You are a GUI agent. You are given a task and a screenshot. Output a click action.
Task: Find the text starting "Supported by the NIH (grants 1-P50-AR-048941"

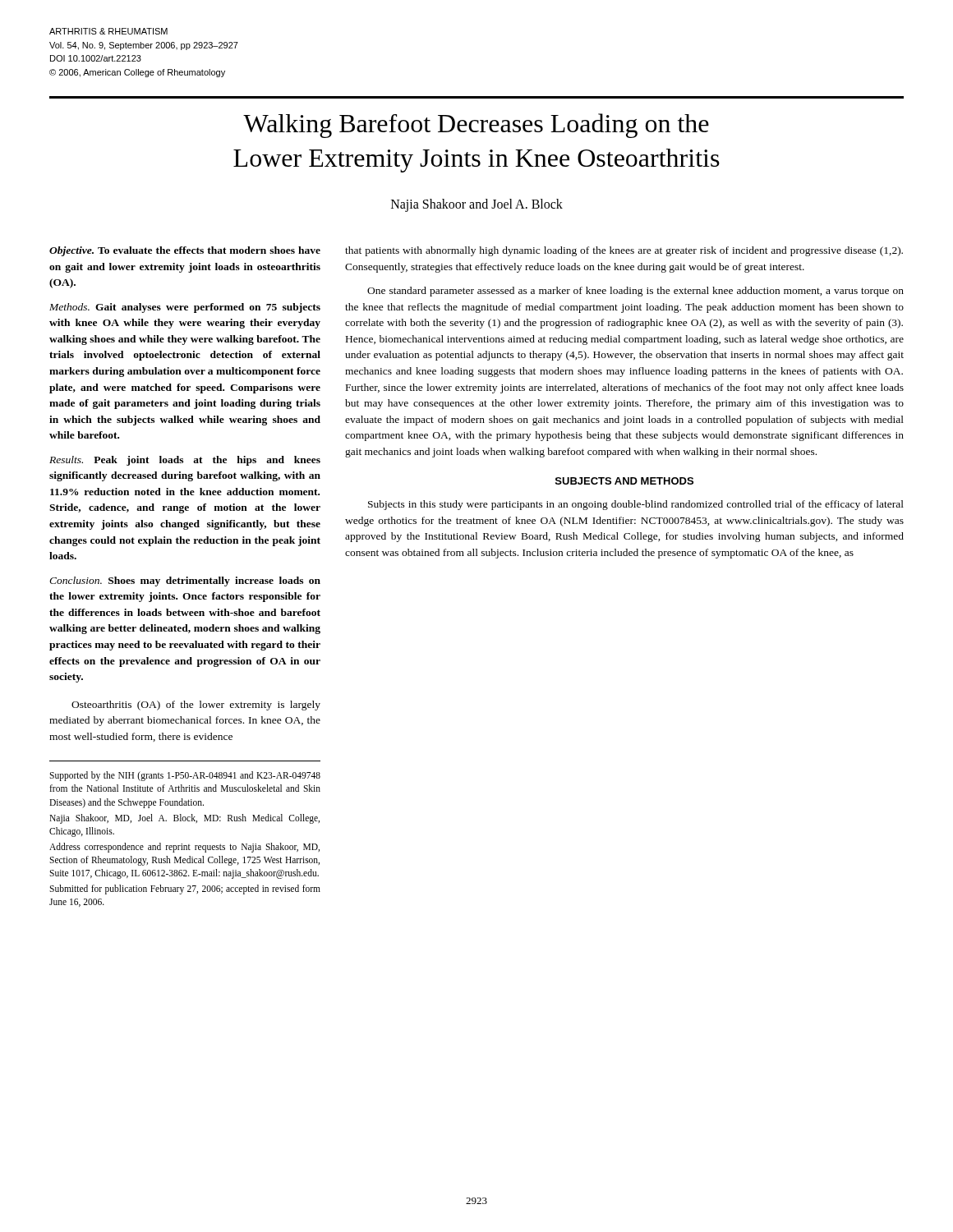click(185, 839)
